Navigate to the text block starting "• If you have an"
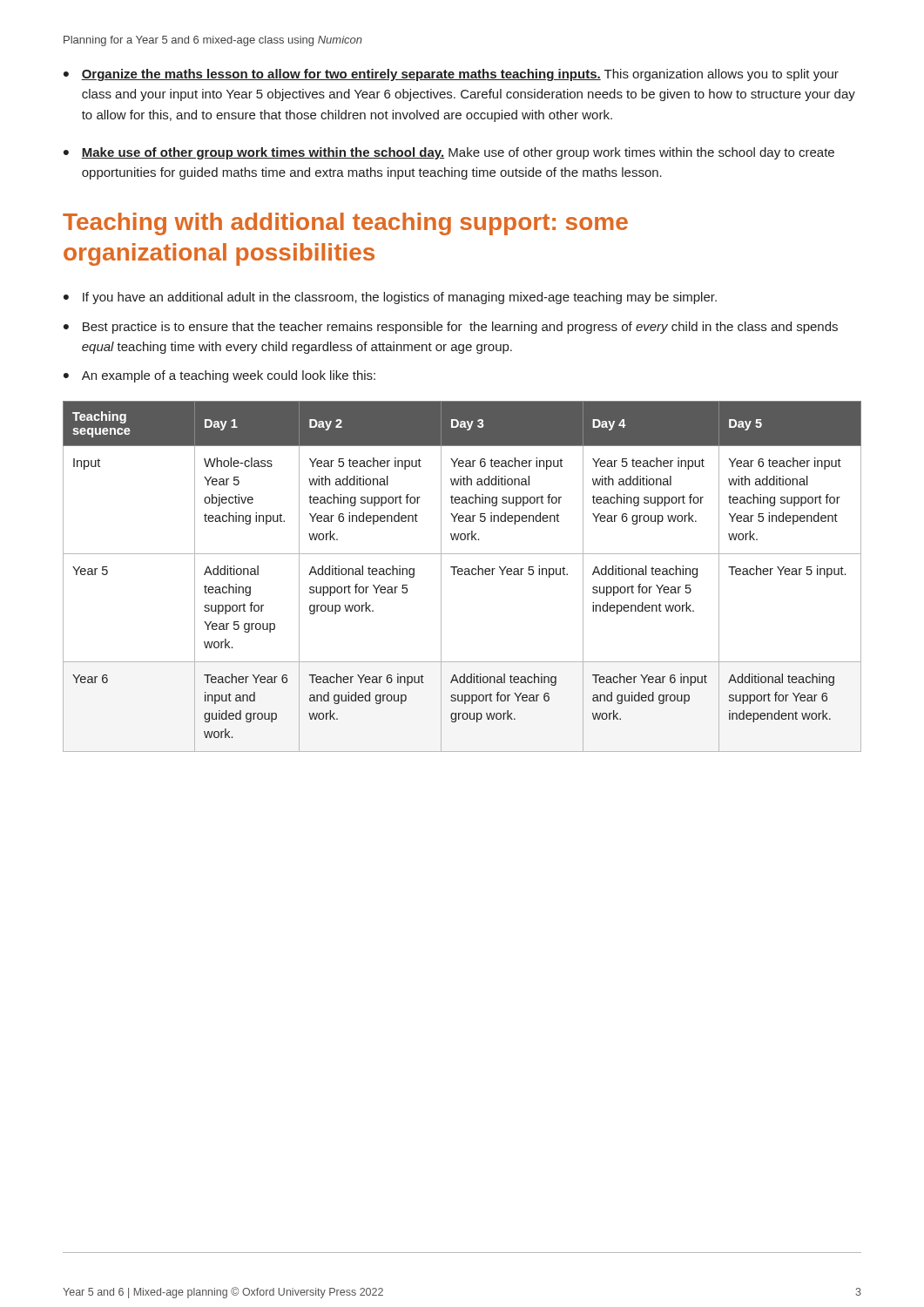 click(x=462, y=297)
